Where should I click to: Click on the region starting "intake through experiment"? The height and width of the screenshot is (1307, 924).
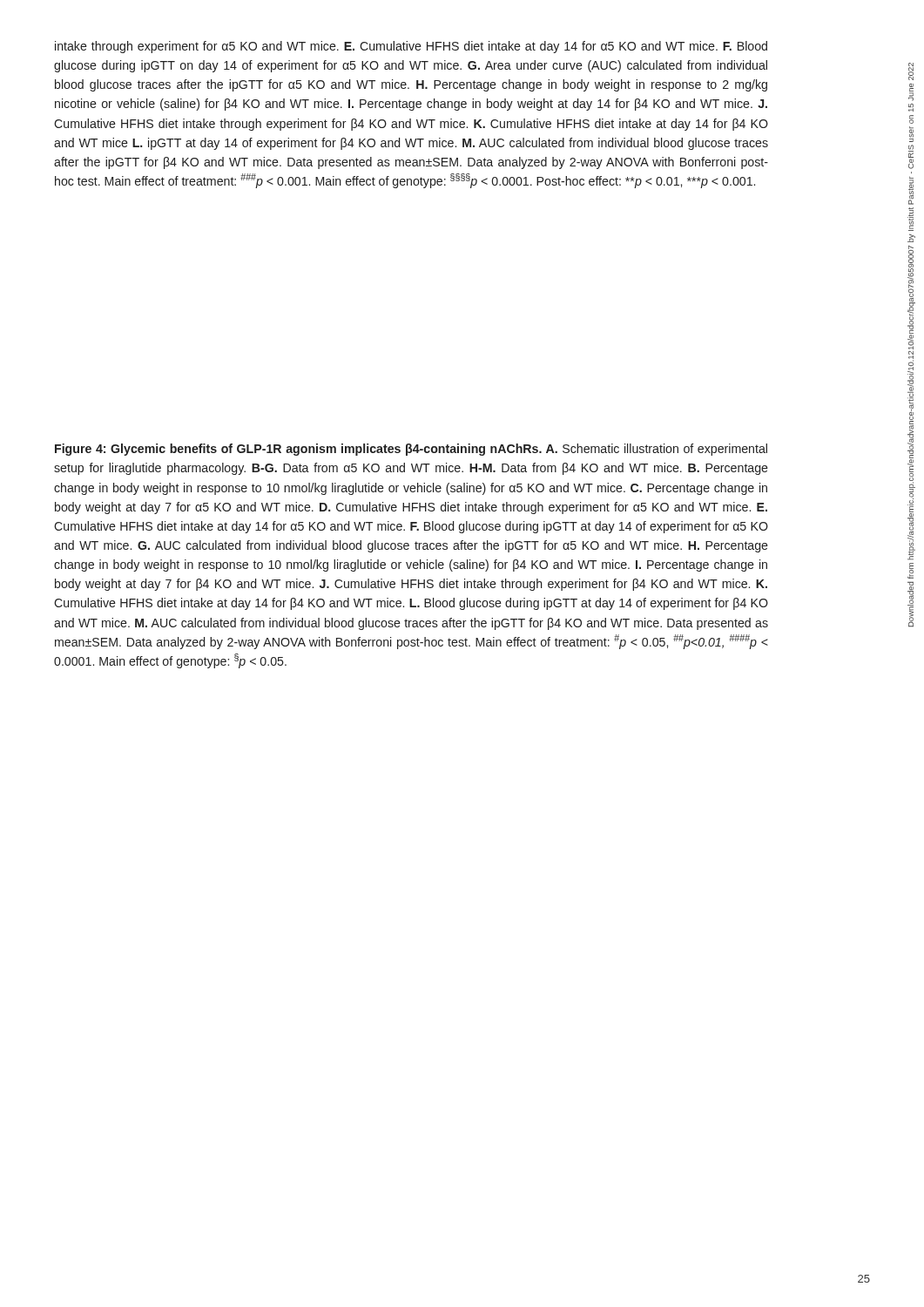[x=411, y=114]
